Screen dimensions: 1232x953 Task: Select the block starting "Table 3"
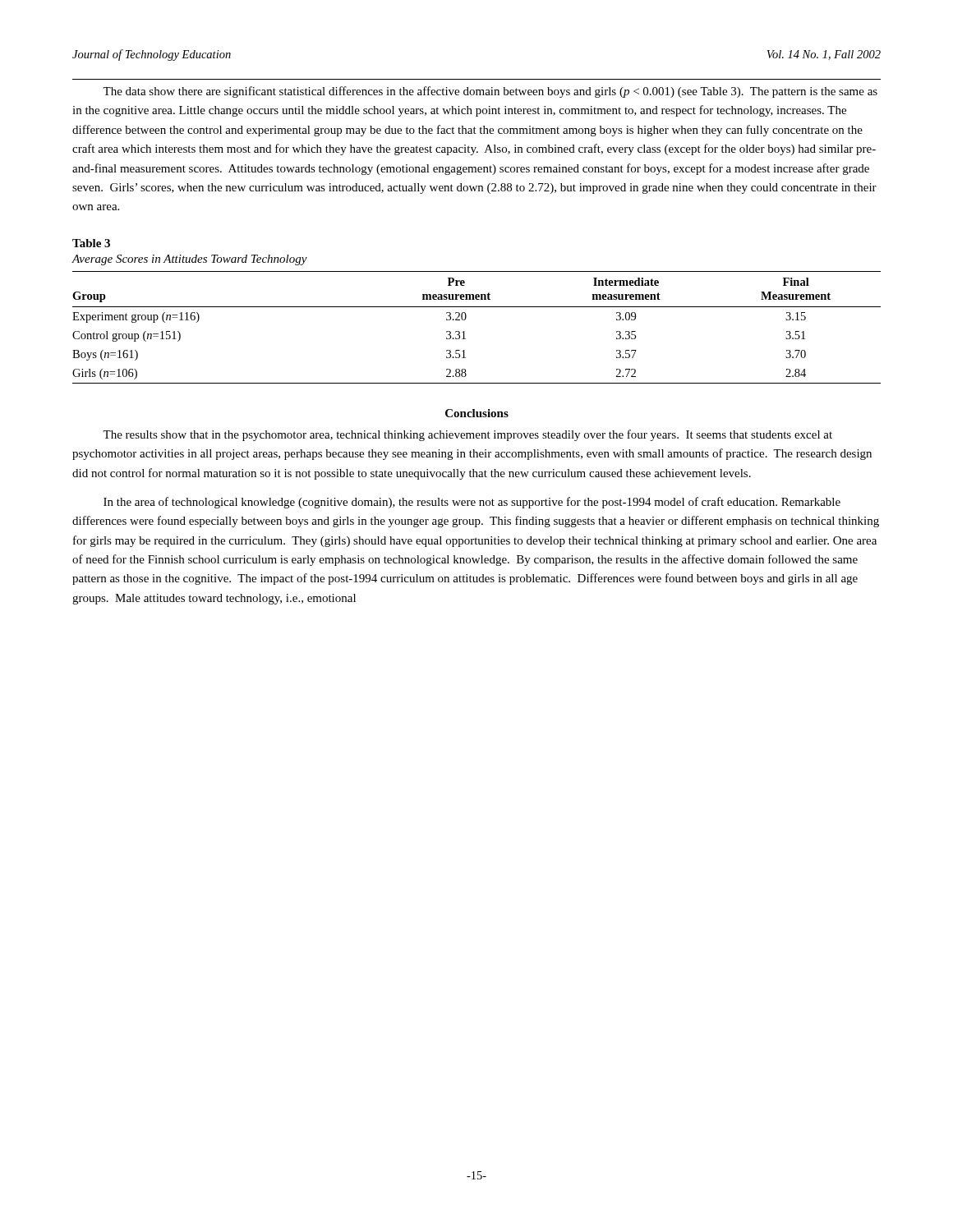coord(91,243)
